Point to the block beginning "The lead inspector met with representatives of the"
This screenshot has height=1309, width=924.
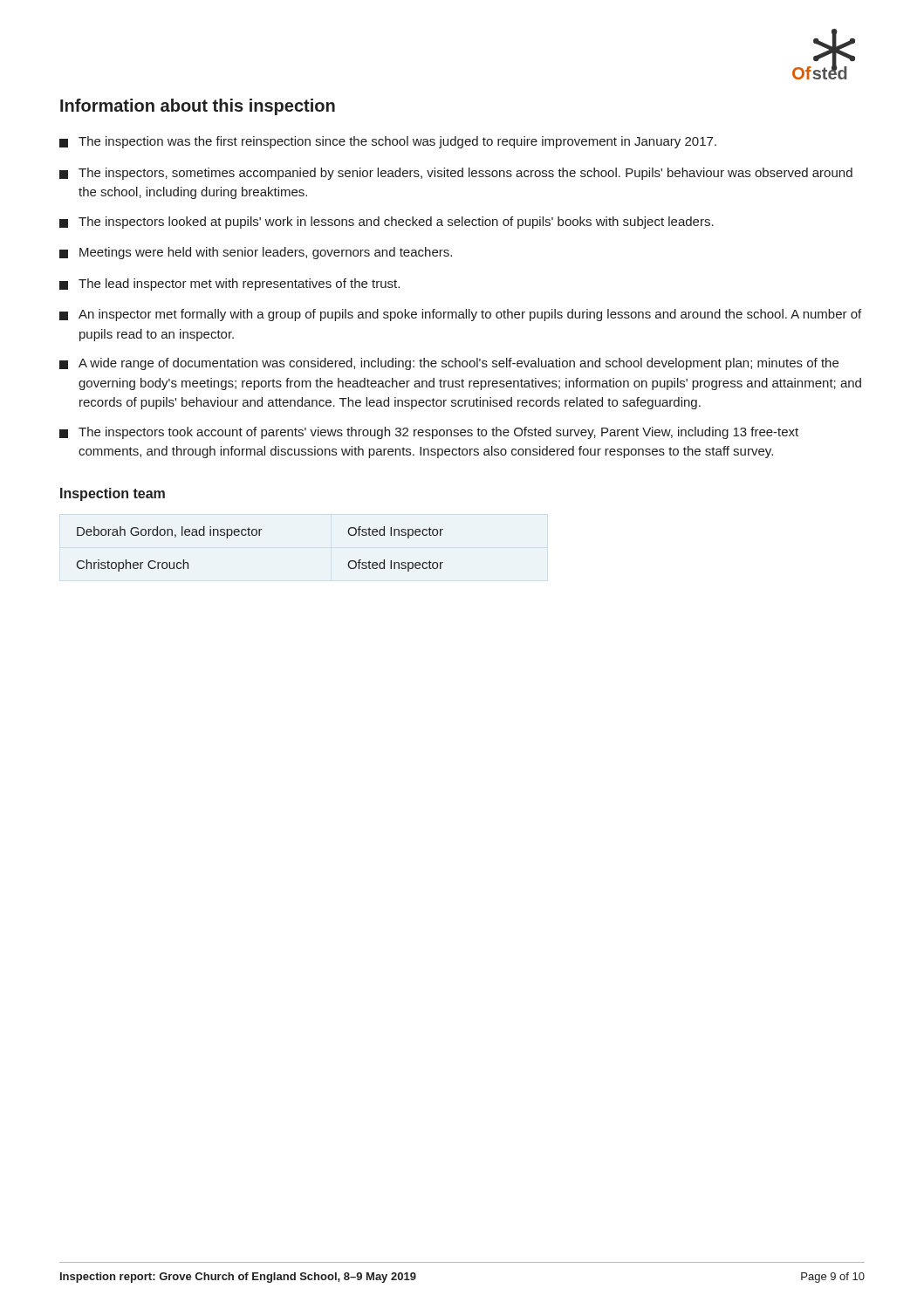coord(229,284)
